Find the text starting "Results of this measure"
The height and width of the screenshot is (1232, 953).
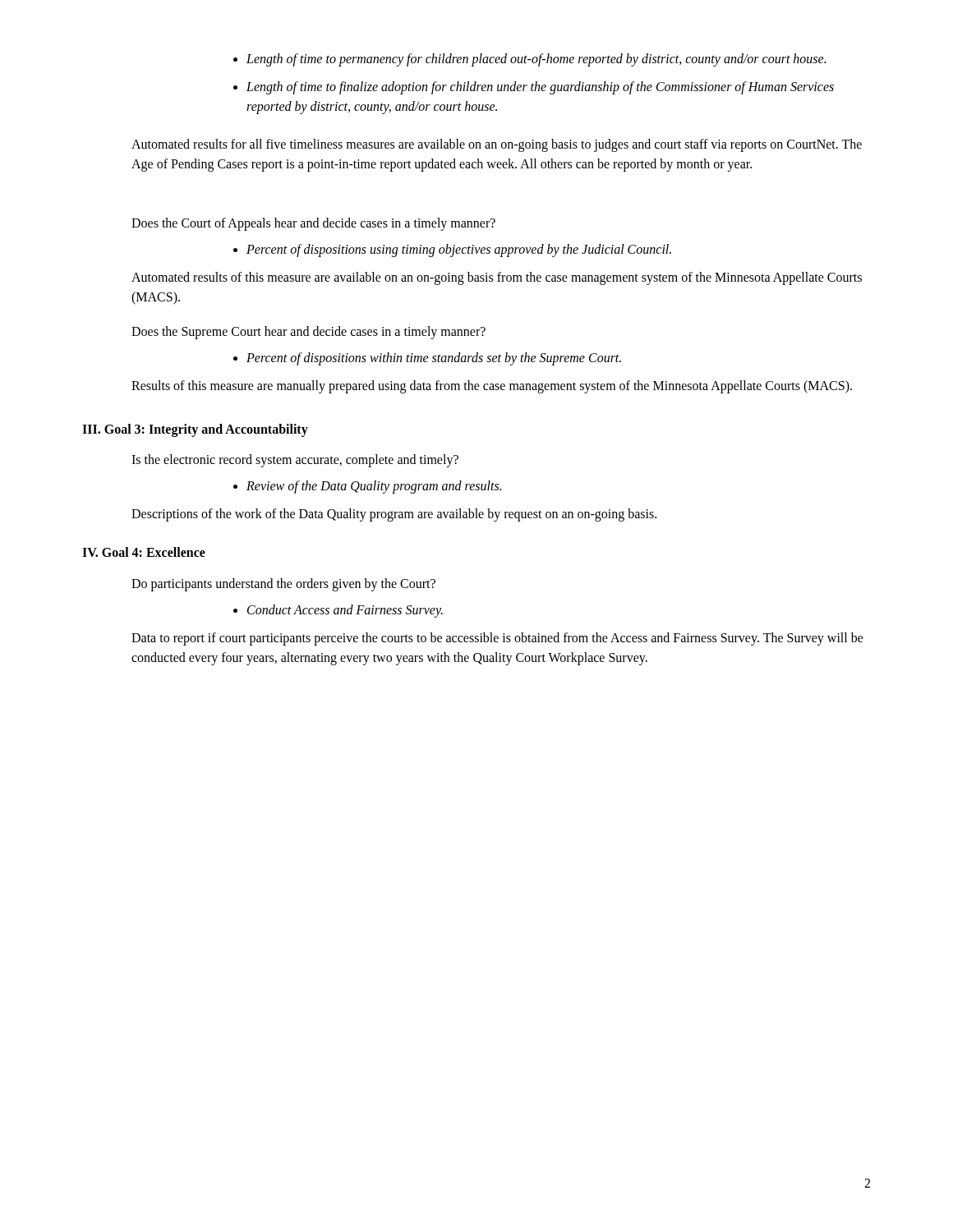492,386
